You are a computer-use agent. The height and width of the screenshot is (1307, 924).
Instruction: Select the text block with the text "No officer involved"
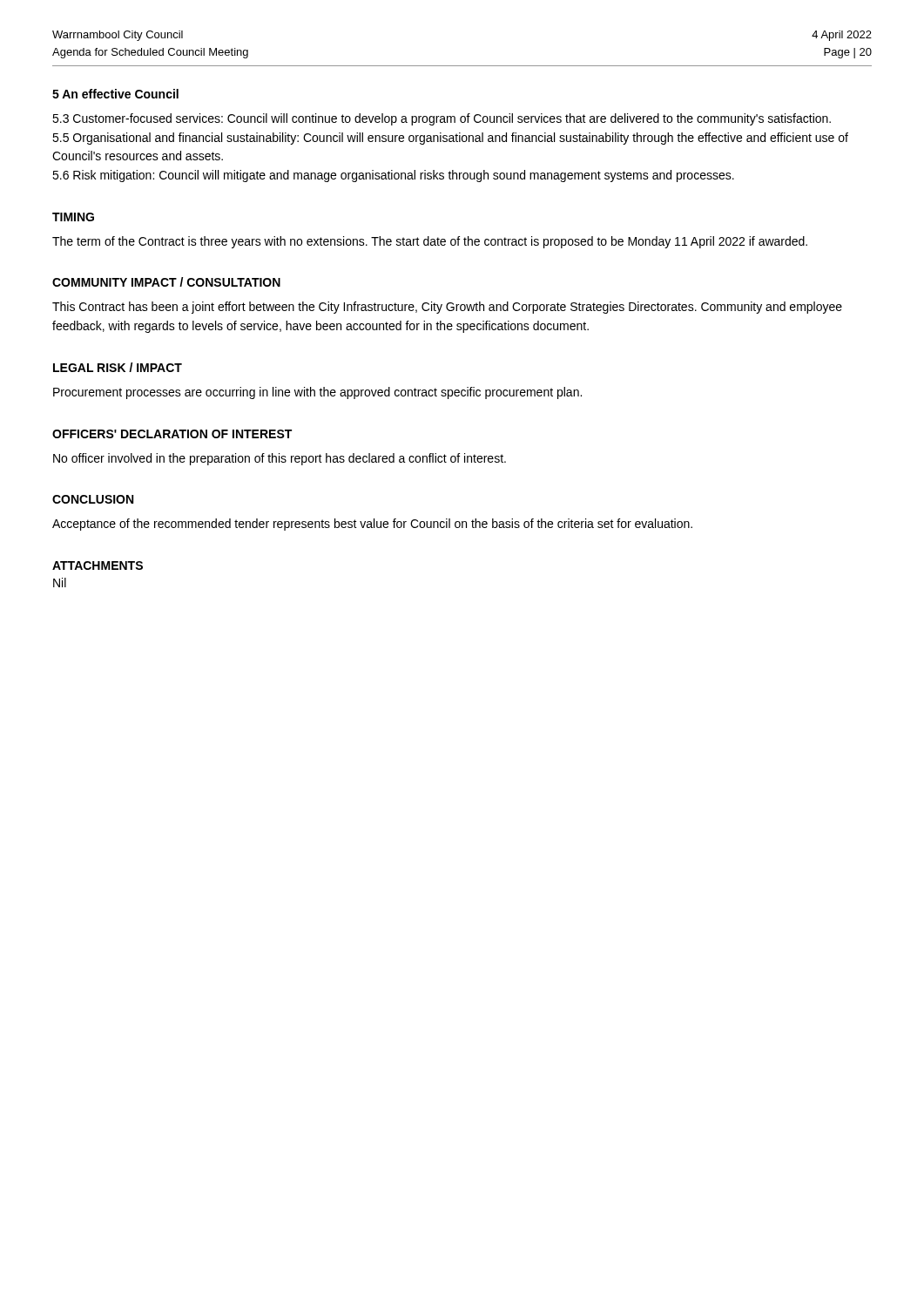tap(280, 458)
